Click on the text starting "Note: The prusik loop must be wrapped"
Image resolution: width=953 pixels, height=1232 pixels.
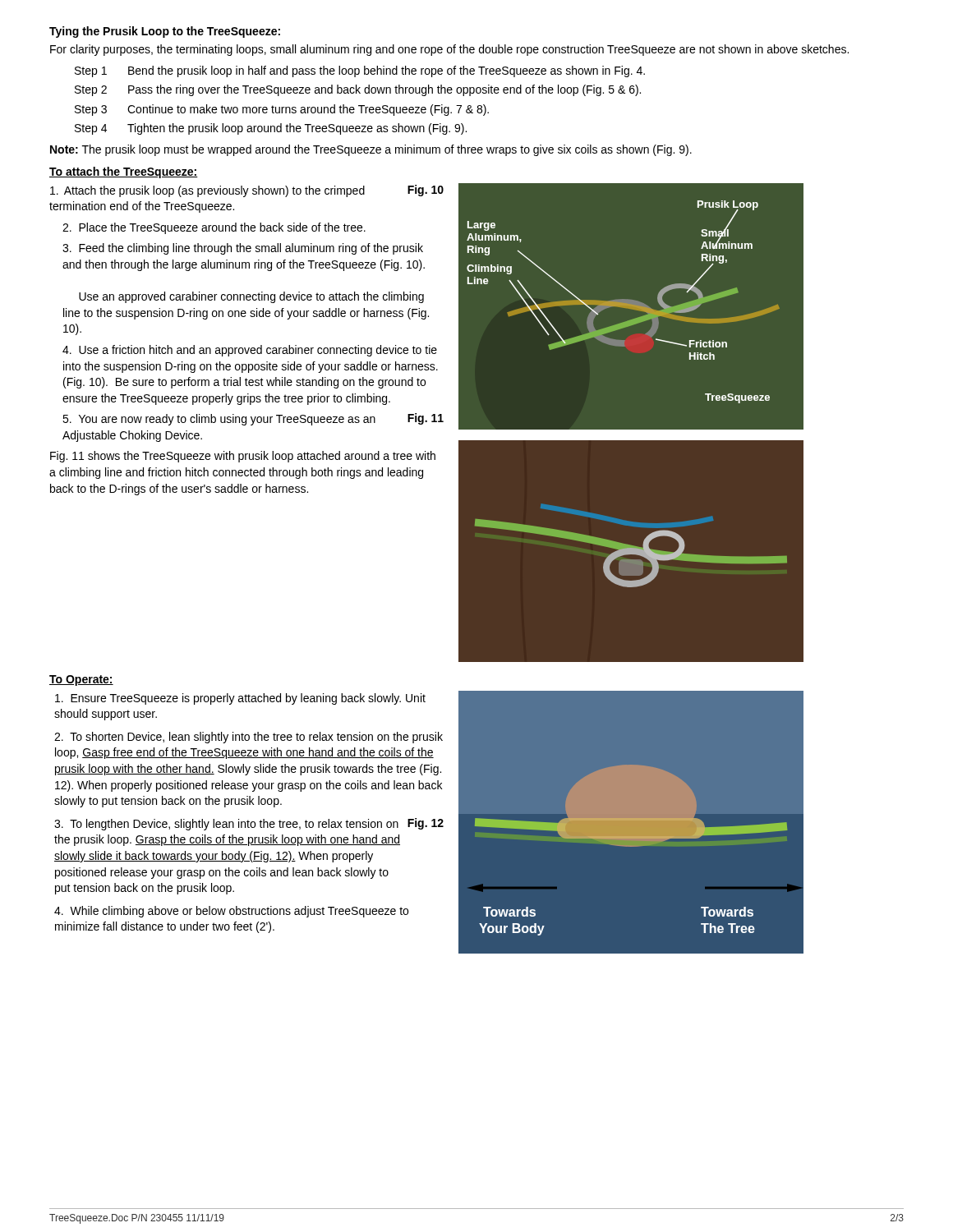(x=371, y=149)
